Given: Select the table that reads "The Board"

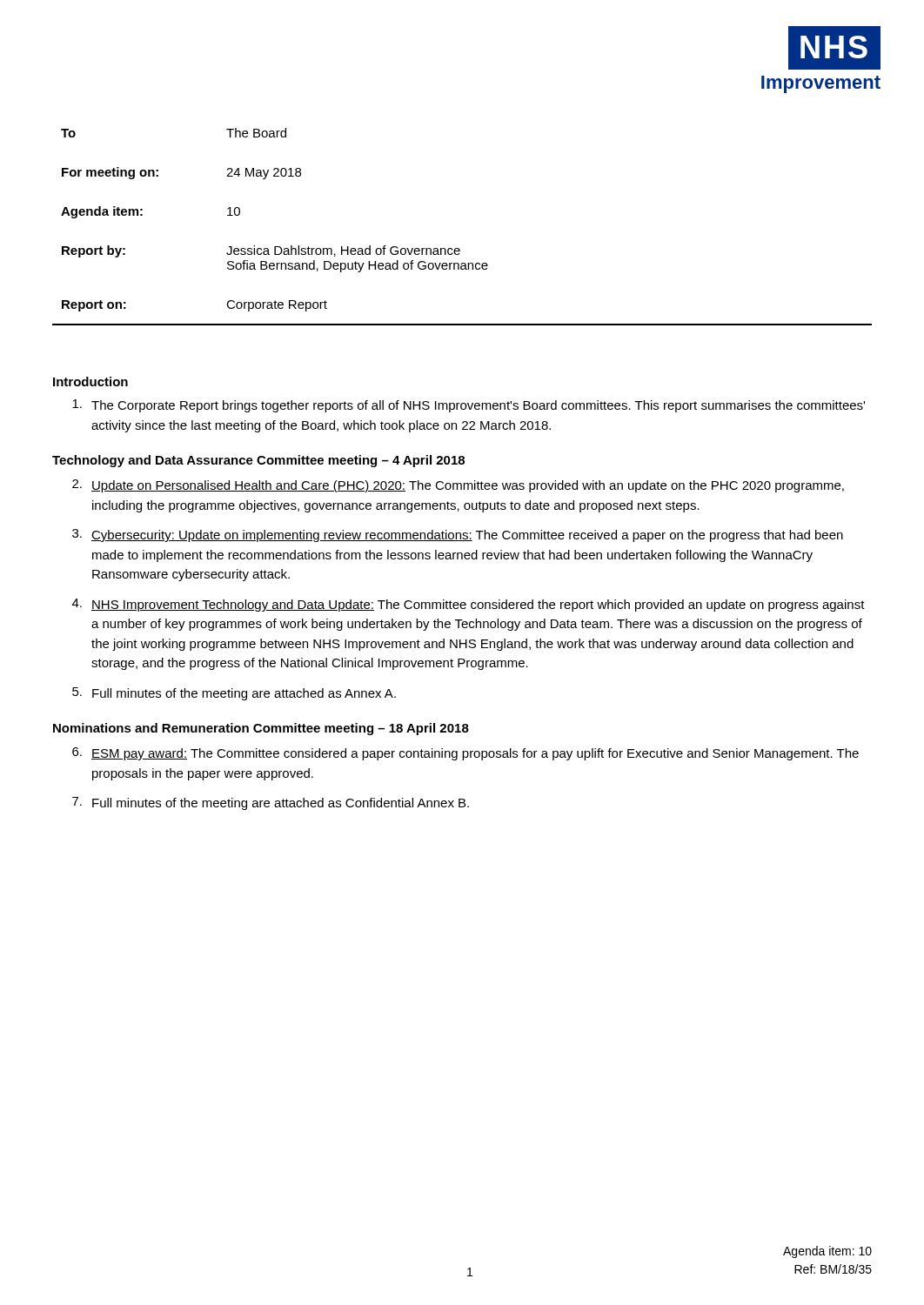Looking at the screenshot, I should pyautogui.click(x=462, y=226).
